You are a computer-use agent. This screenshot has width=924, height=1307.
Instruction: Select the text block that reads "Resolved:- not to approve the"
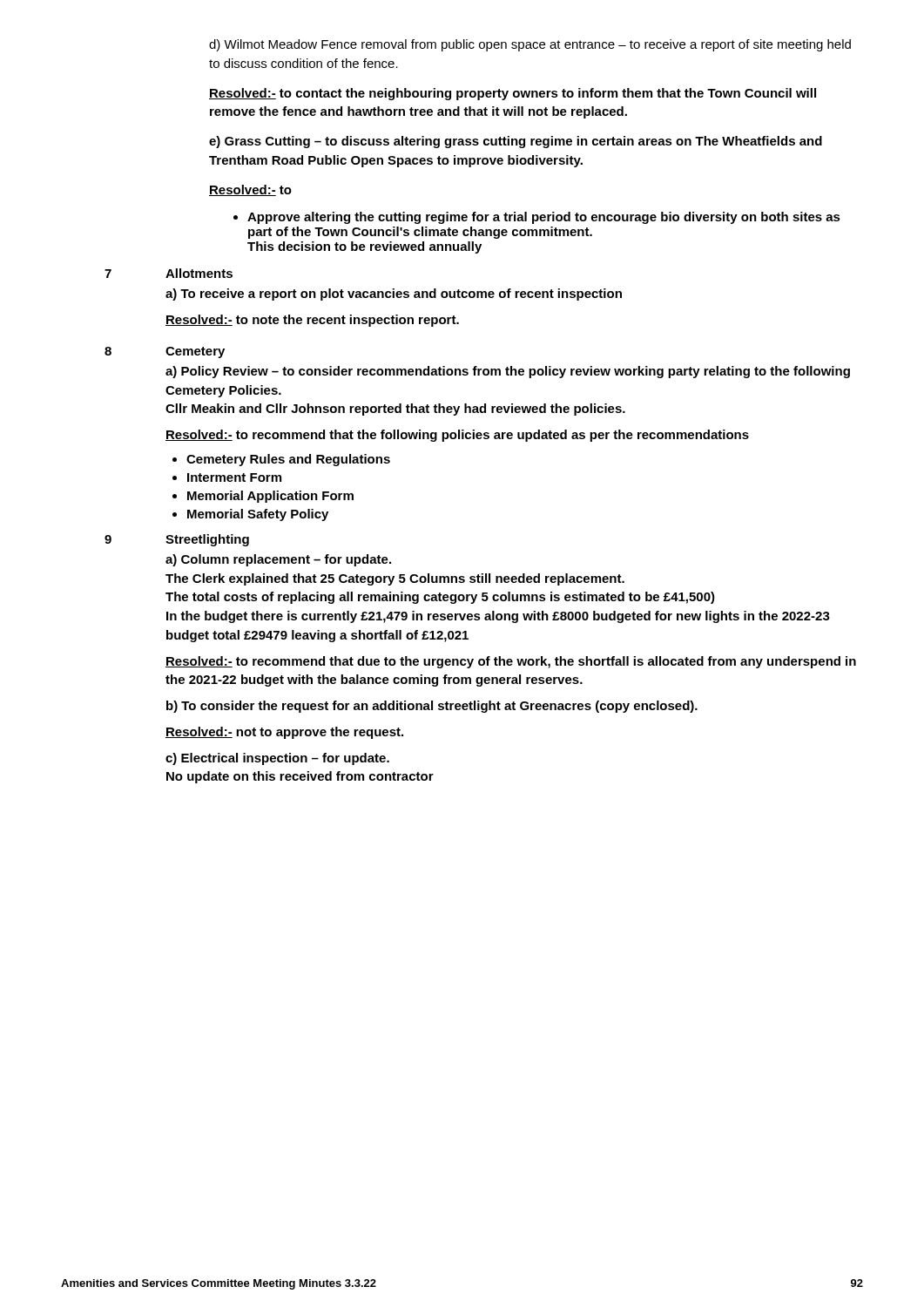284,733
